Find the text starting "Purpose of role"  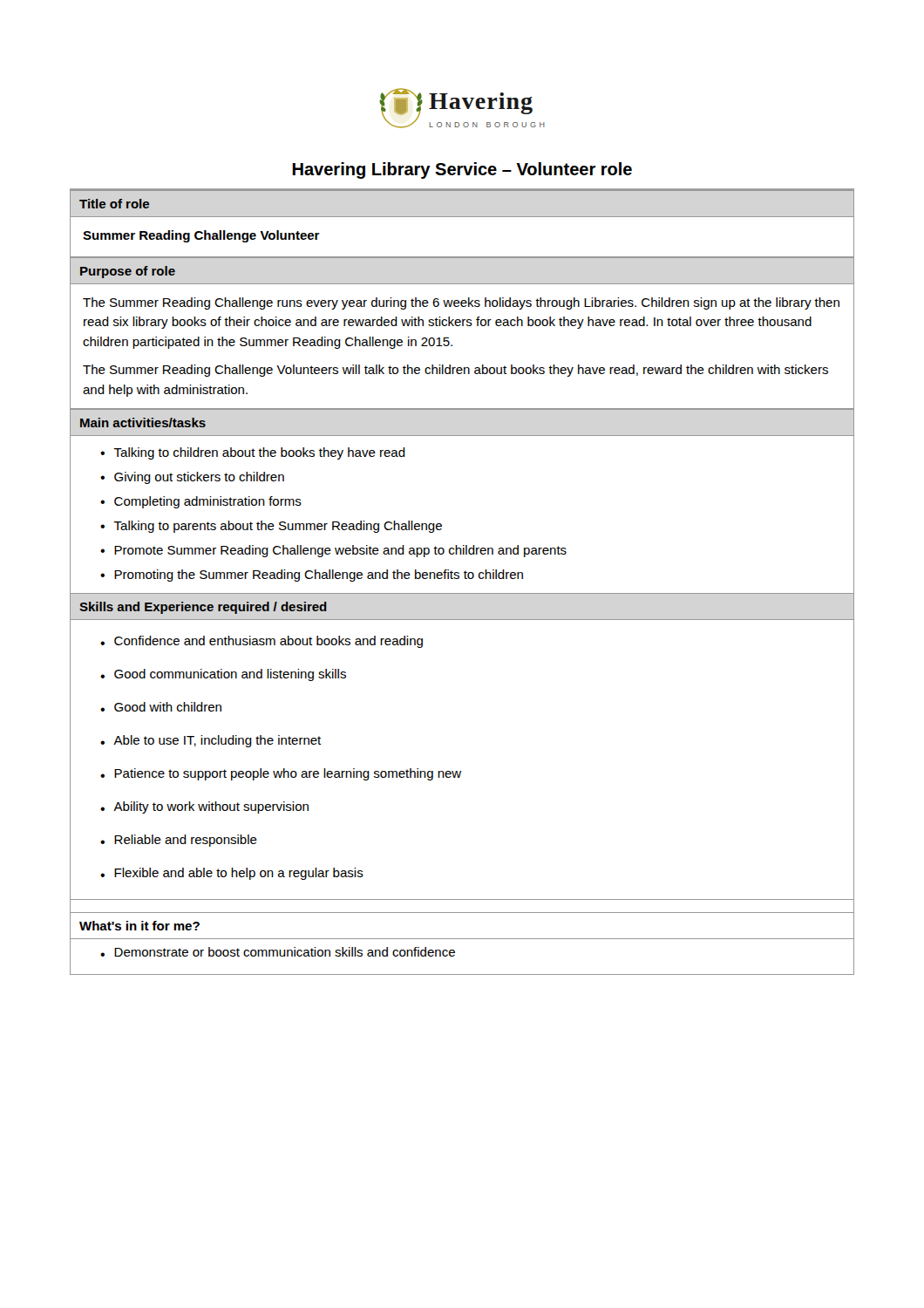pyautogui.click(x=127, y=270)
